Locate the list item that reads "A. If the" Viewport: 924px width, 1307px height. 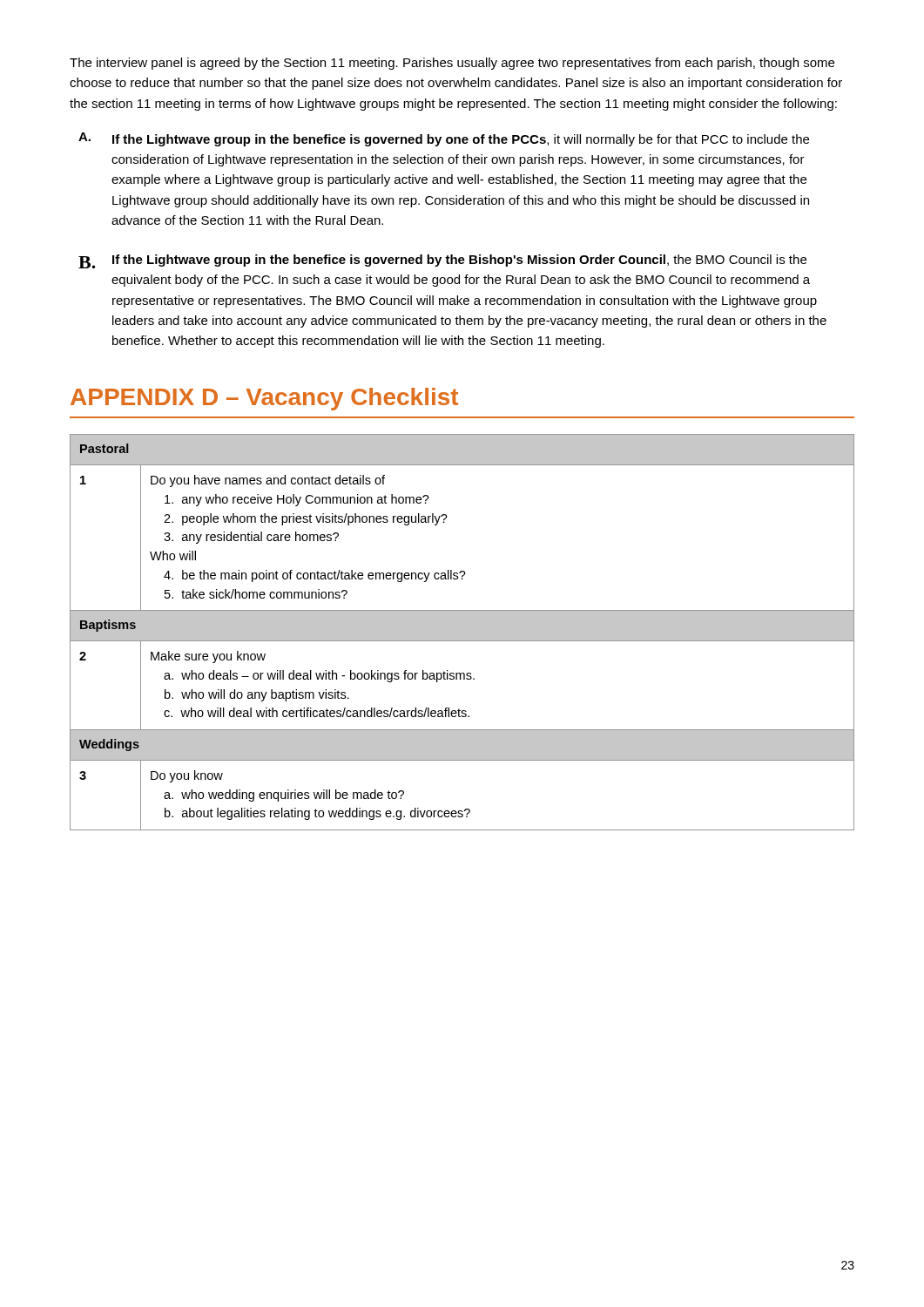(466, 179)
